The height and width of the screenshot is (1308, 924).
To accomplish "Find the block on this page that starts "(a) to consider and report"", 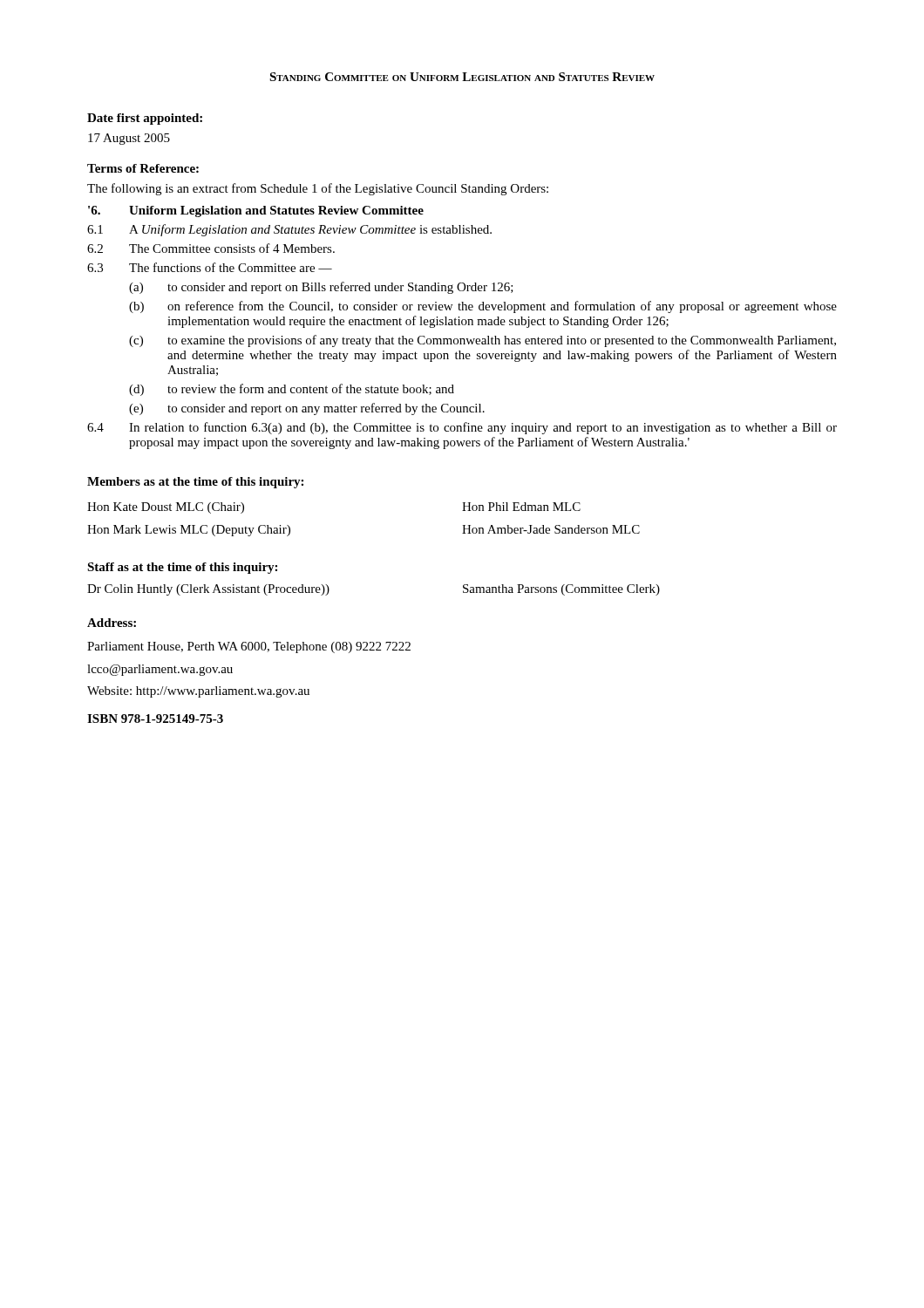I will tap(483, 287).
